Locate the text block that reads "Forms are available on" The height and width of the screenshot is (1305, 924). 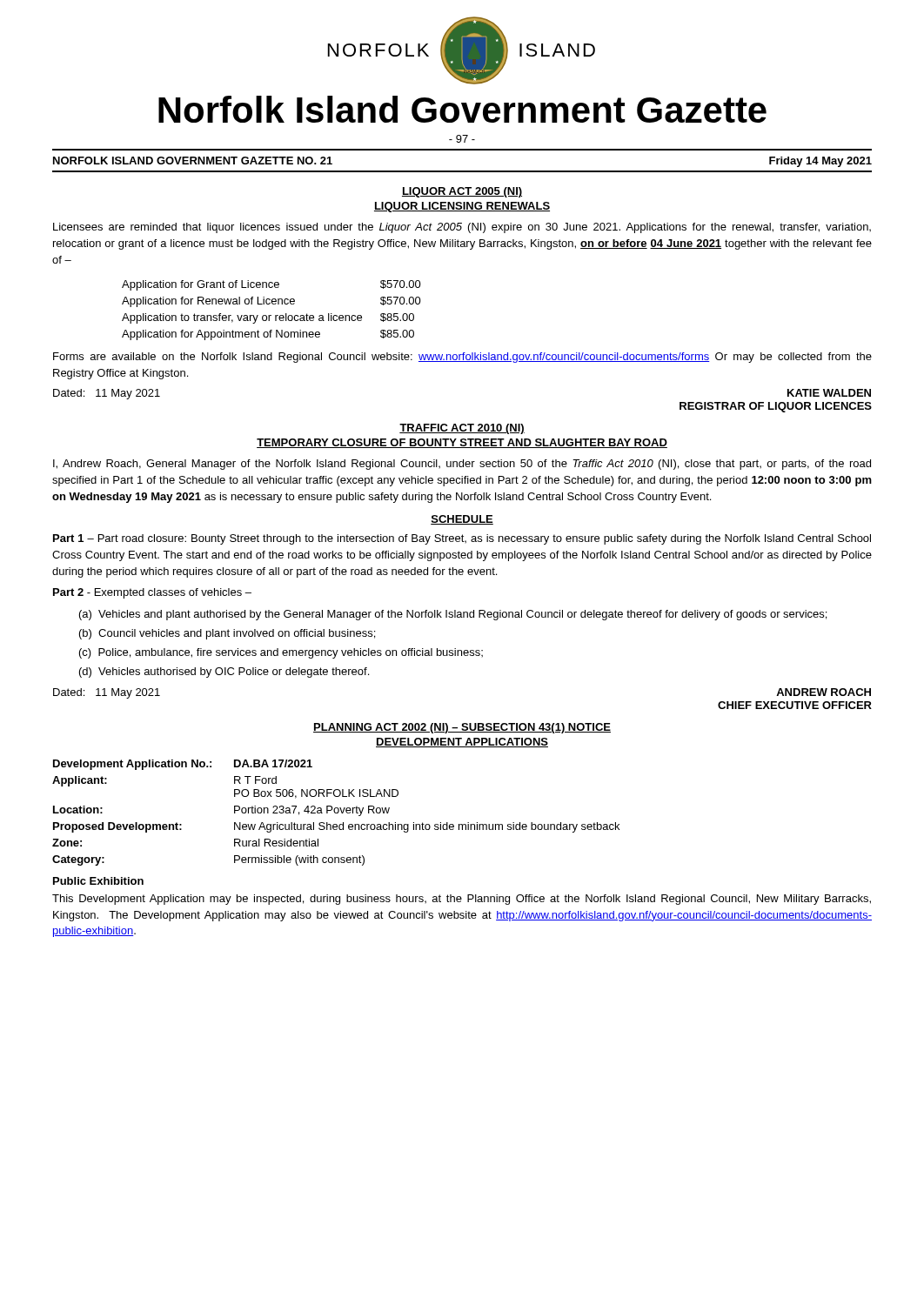(462, 364)
